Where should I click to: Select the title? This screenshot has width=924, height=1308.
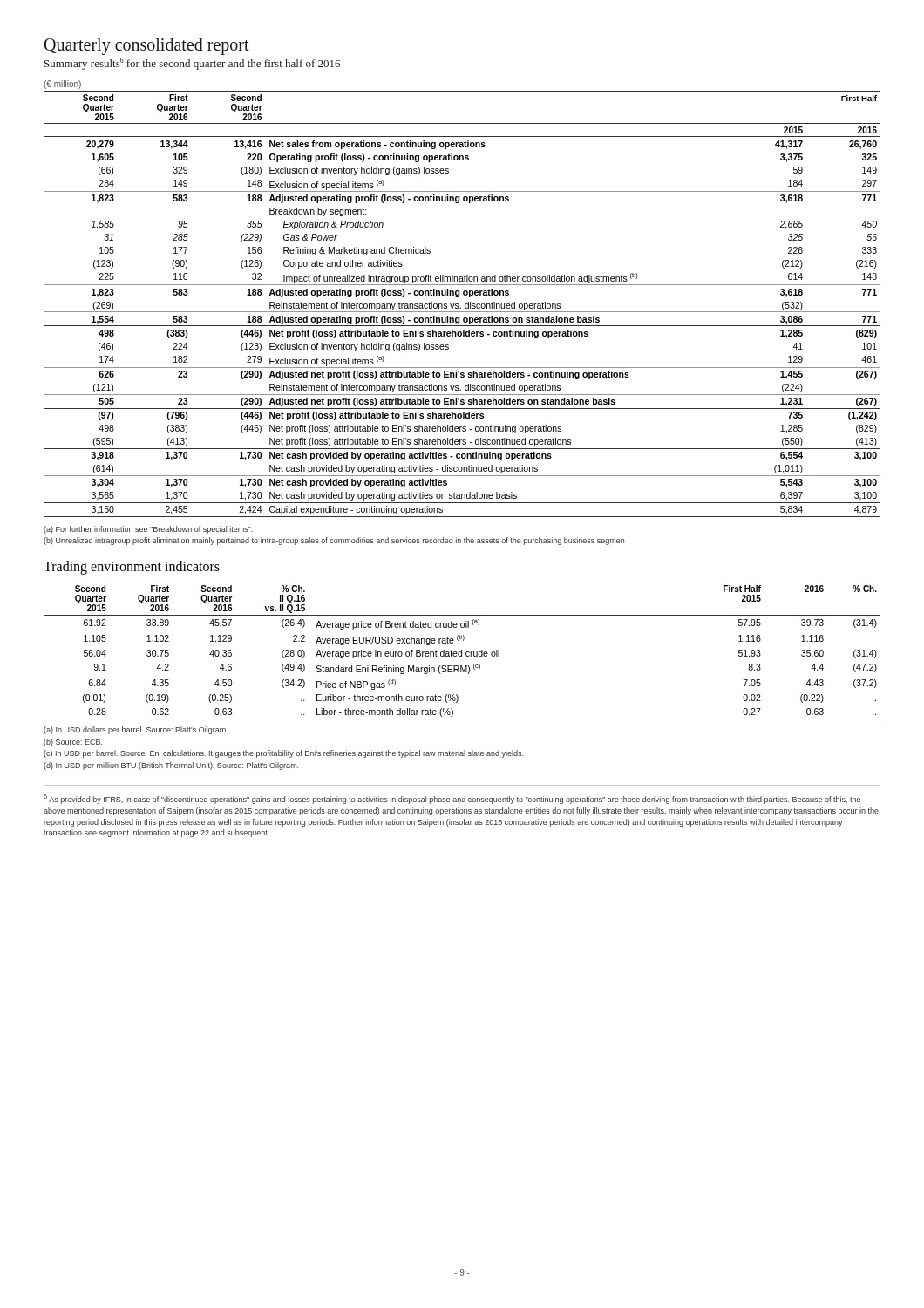(x=462, y=45)
